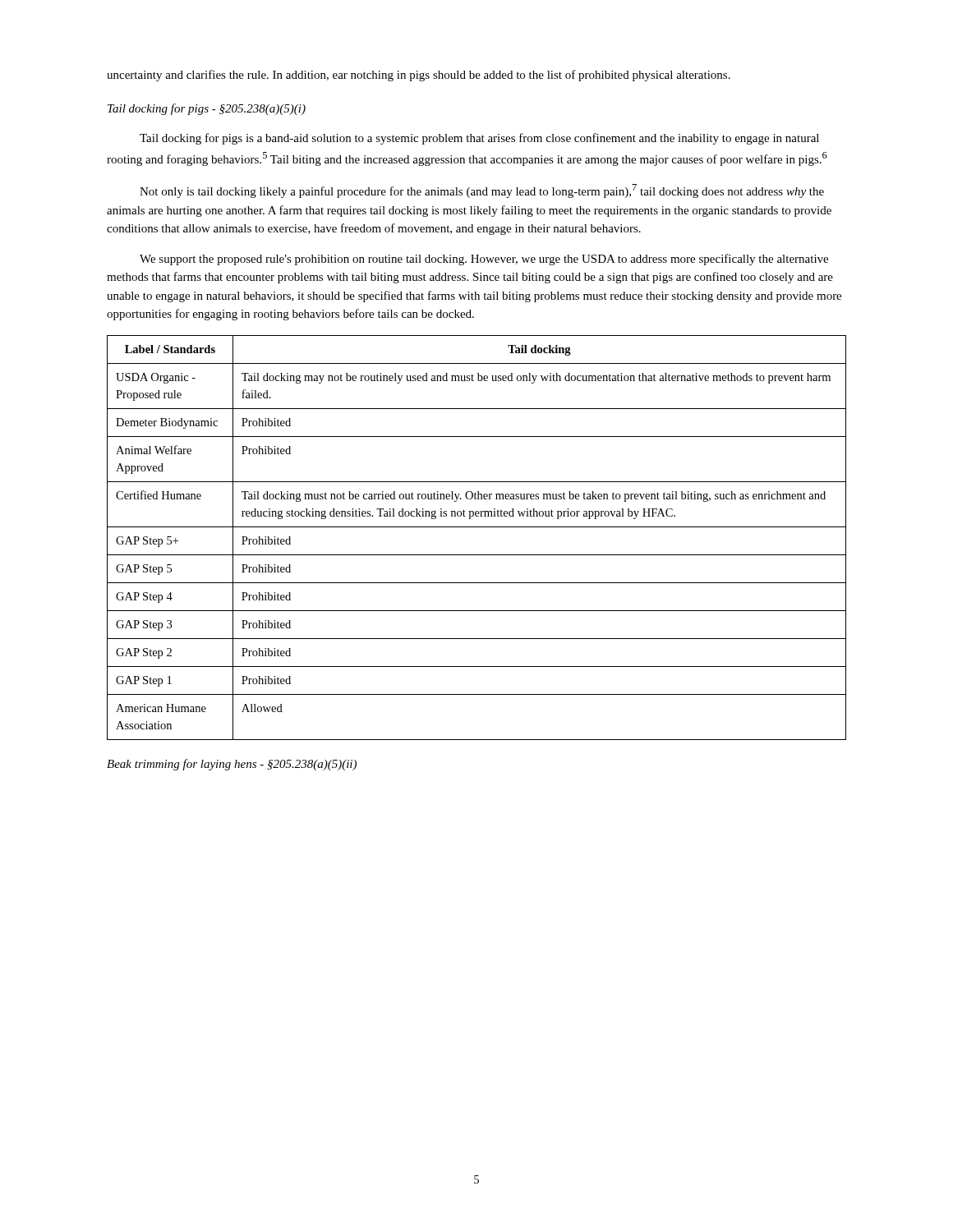This screenshot has height=1232, width=953.
Task: Locate the element starting "uncertainty and clarifies"
Action: [419, 75]
